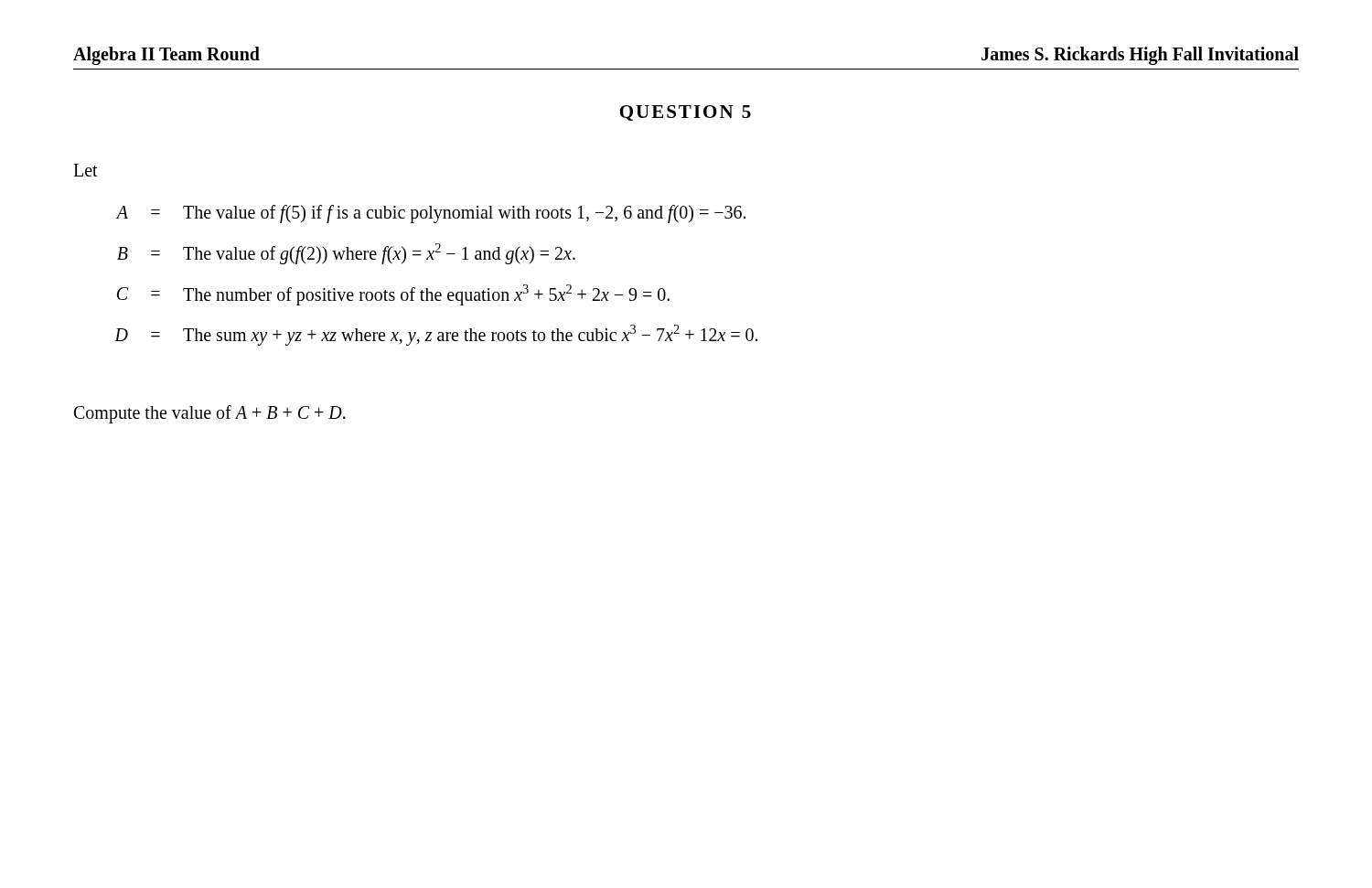
Task: Locate the passage starting "A = The value of"
Action: point(686,212)
